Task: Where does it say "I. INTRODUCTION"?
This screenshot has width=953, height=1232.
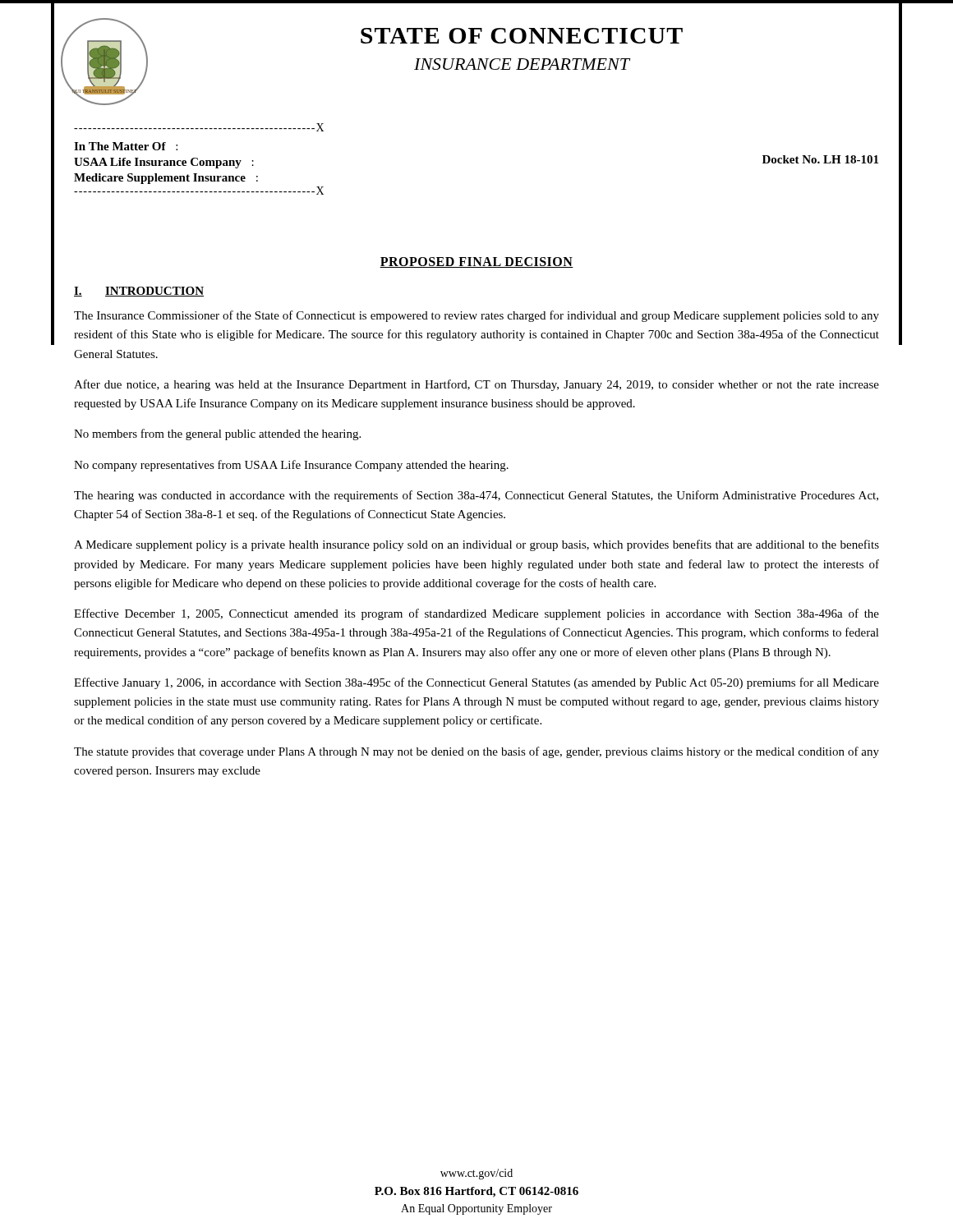Action: [139, 291]
